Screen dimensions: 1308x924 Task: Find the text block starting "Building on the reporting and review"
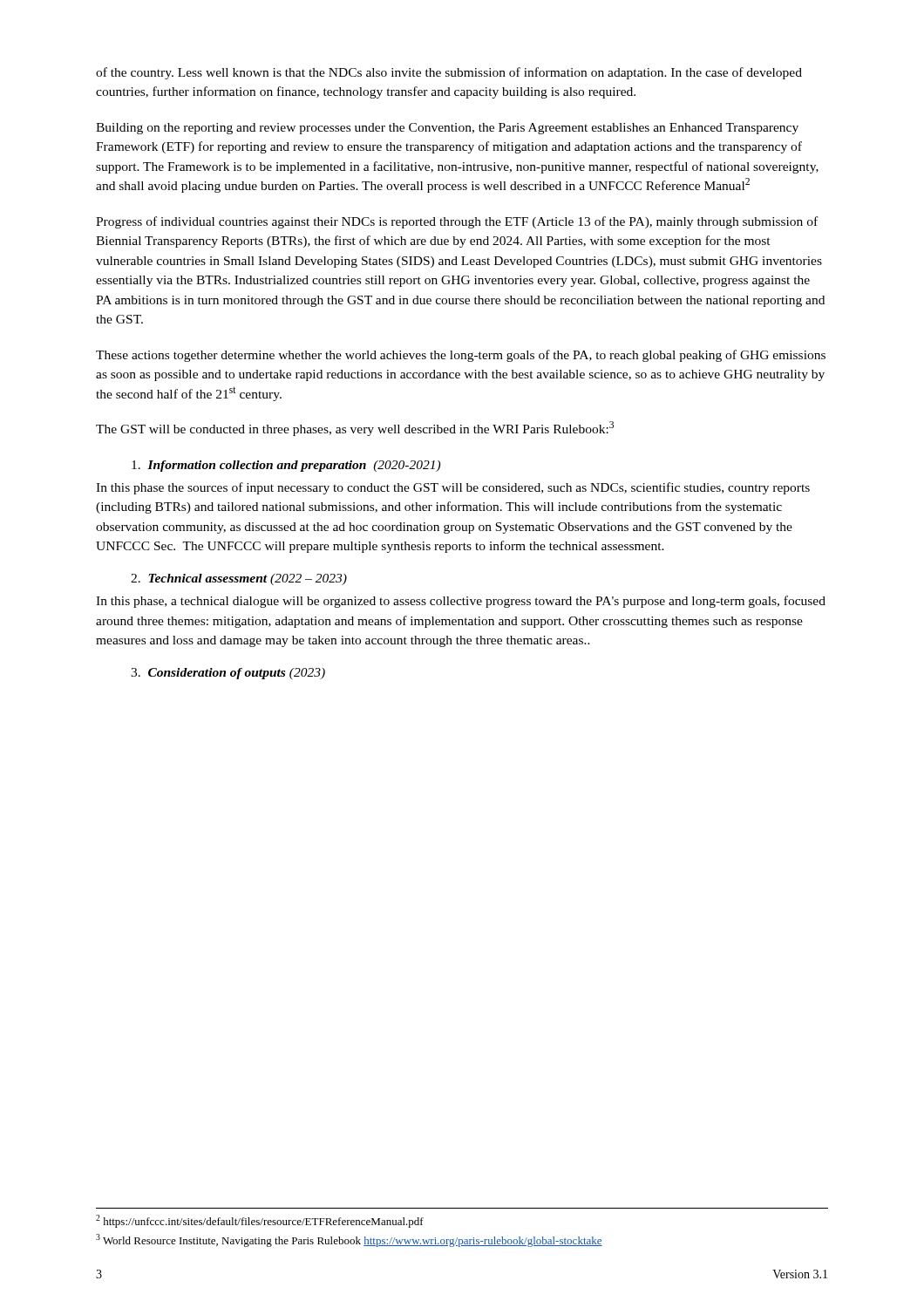tap(457, 156)
